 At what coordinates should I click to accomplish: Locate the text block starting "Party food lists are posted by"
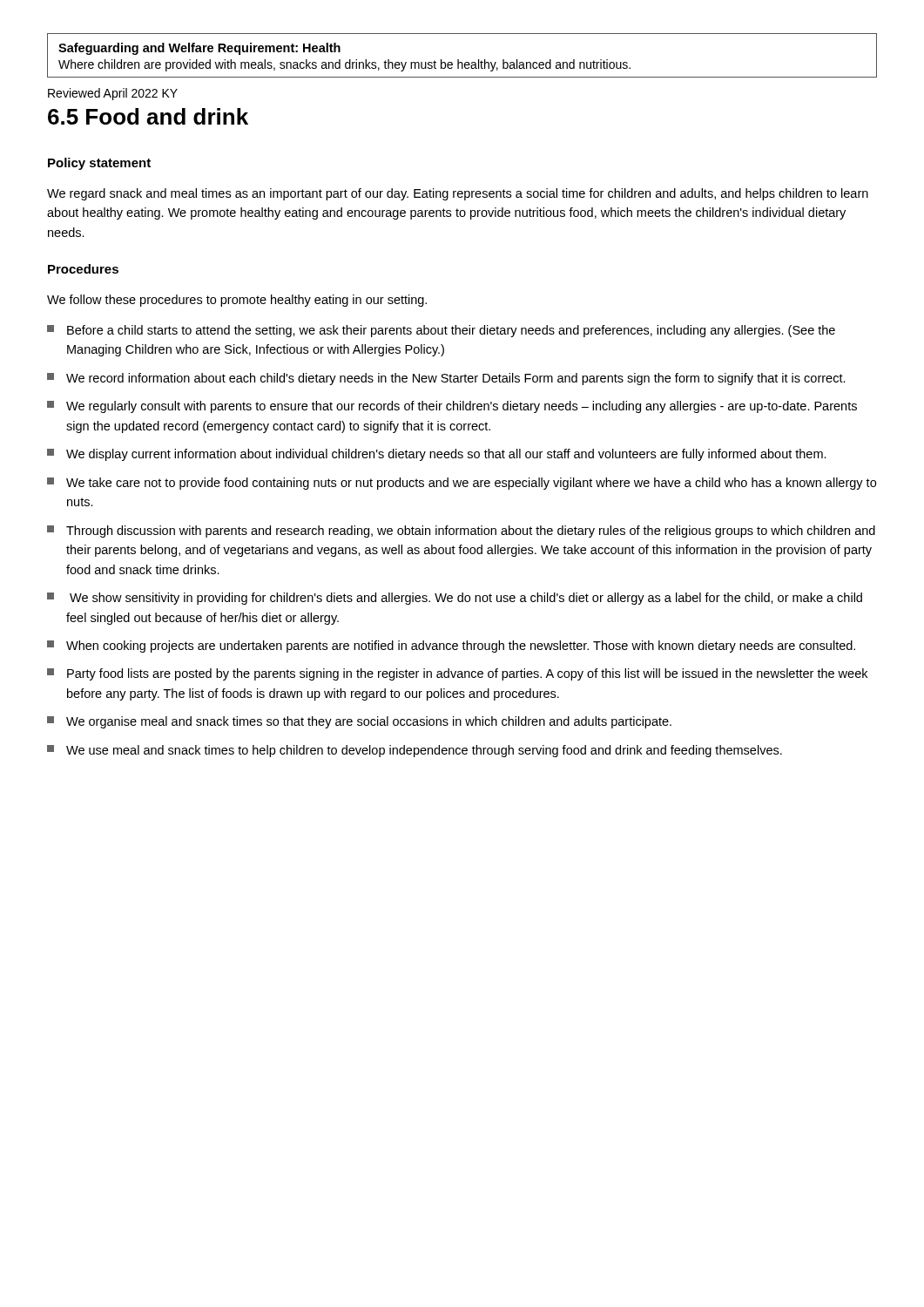[462, 684]
